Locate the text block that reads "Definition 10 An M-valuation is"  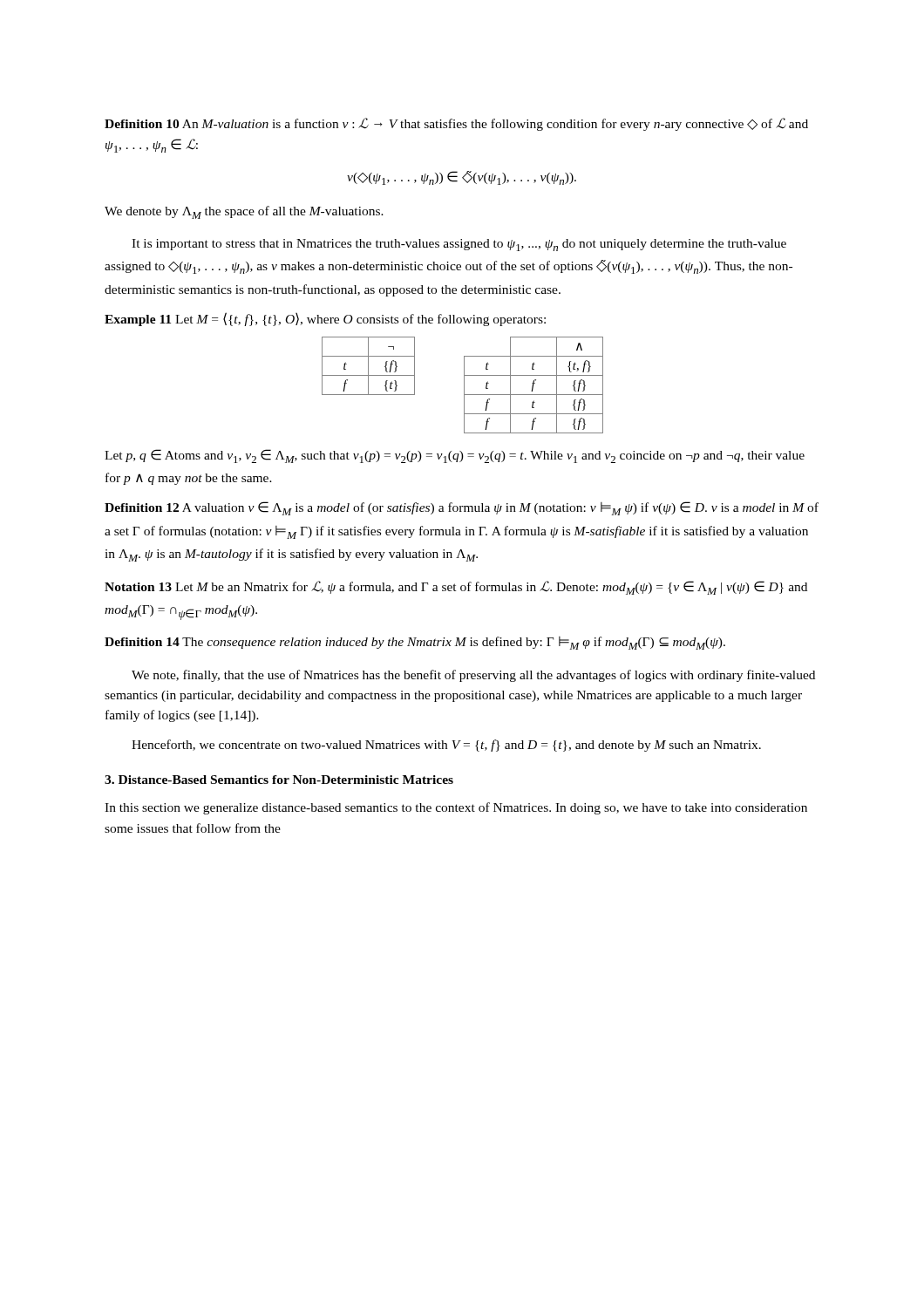[x=462, y=136]
